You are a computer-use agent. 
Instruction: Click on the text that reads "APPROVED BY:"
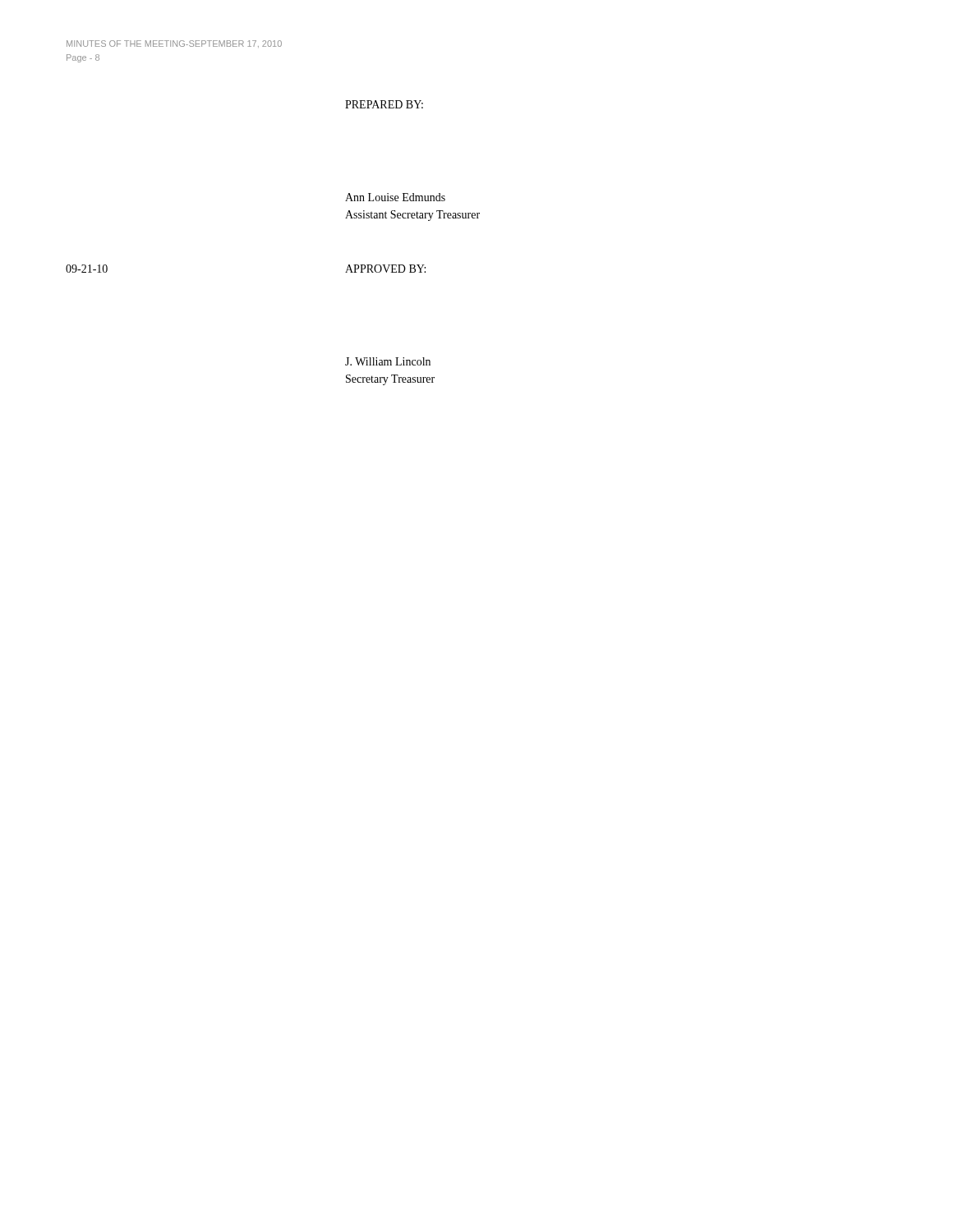(x=386, y=269)
